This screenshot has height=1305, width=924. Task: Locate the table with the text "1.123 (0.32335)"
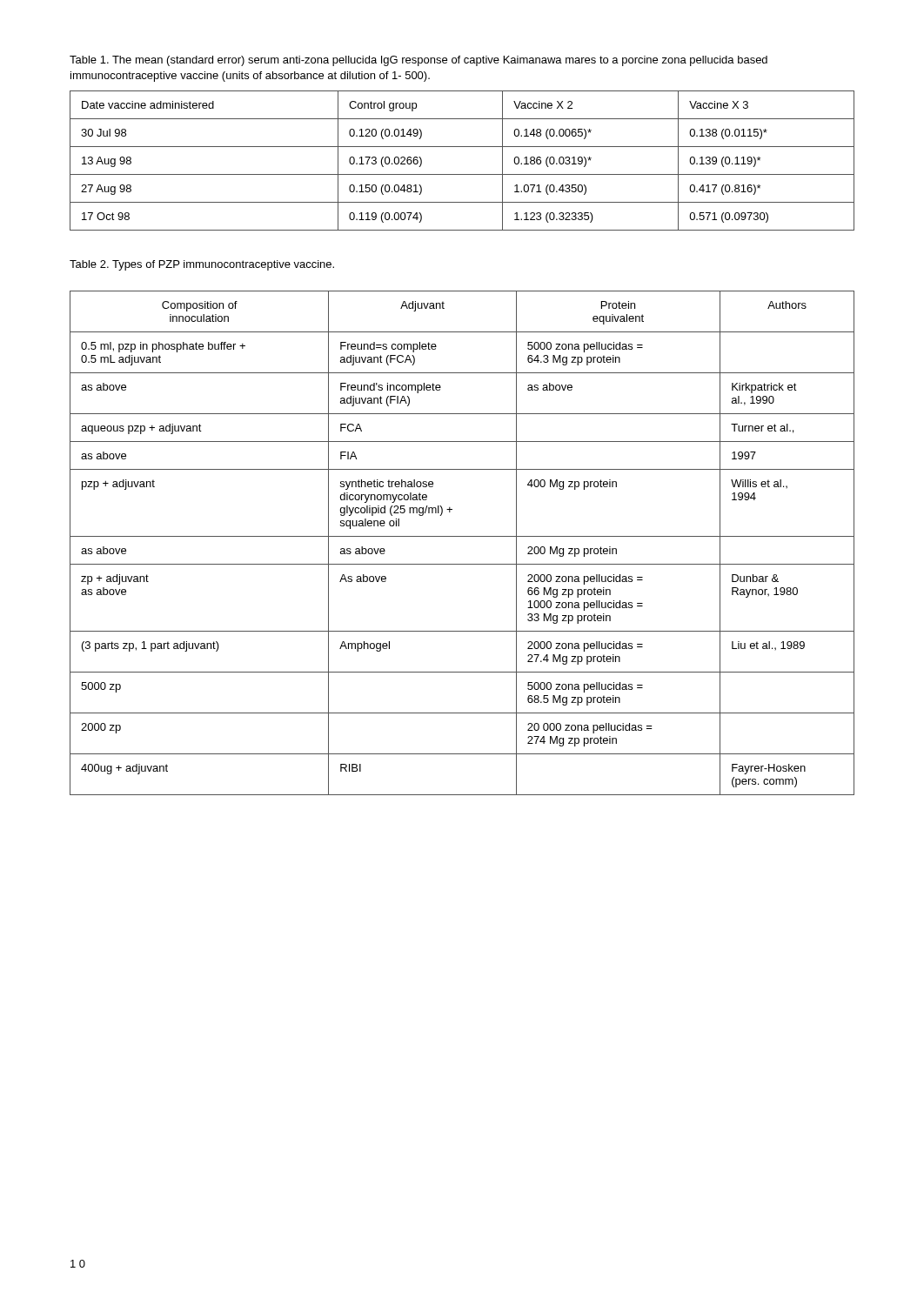pyautogui.click(x=462, y=161)
